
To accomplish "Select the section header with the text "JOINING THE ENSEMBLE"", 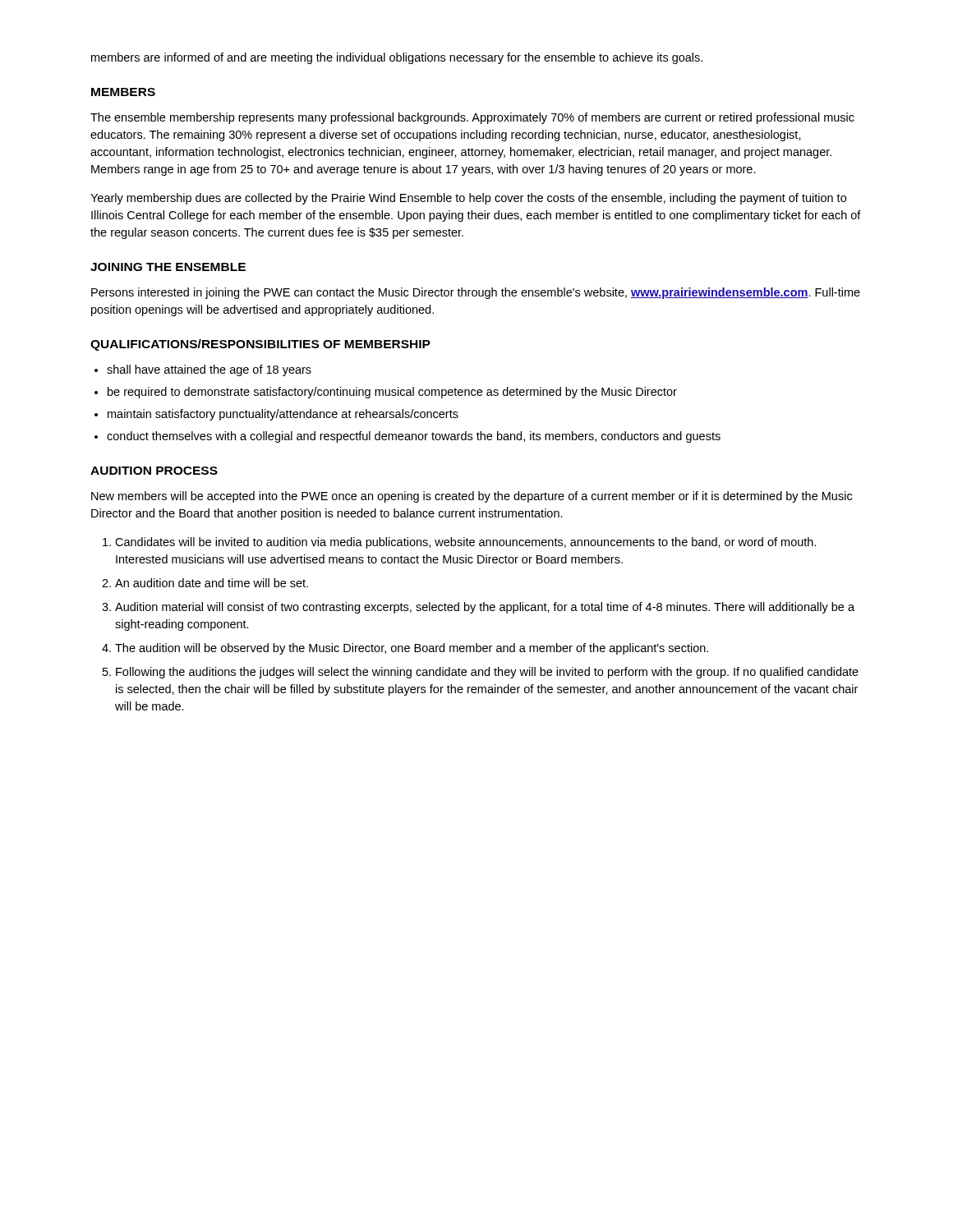I will coord(168,267).
